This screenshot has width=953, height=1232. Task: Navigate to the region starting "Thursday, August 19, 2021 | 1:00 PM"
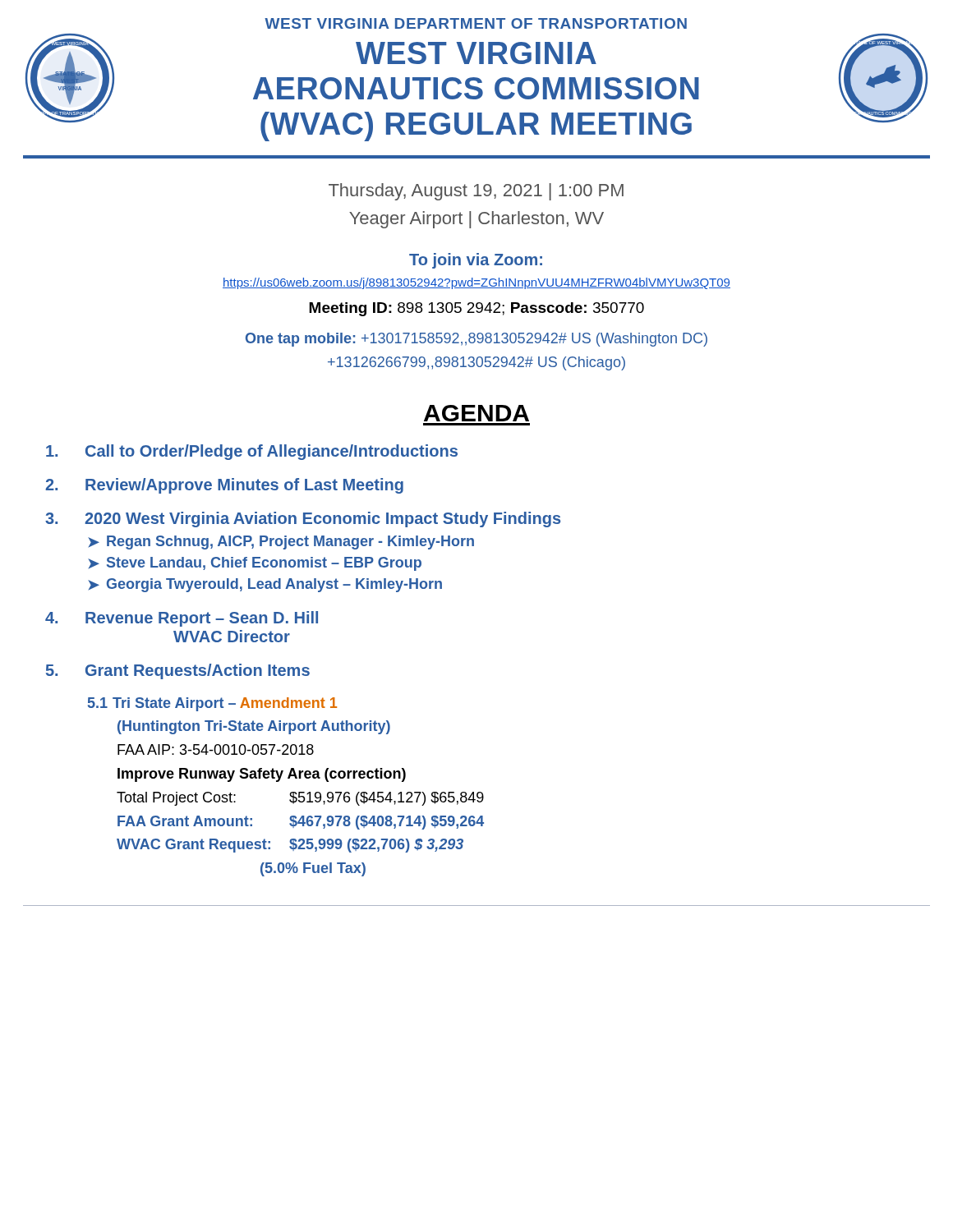[476, 204]
